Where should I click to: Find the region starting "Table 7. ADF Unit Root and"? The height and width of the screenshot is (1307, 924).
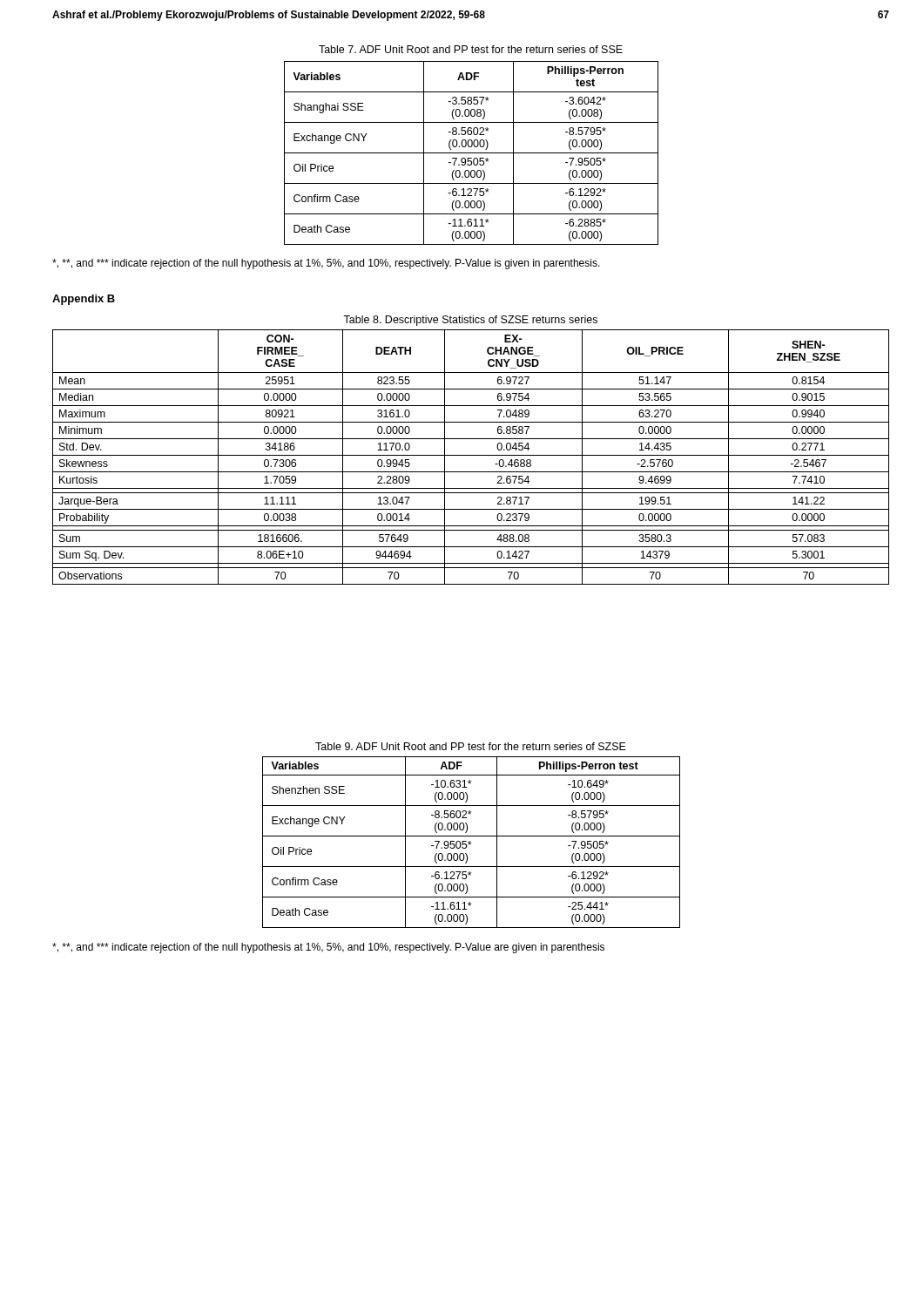click(471, 50)
